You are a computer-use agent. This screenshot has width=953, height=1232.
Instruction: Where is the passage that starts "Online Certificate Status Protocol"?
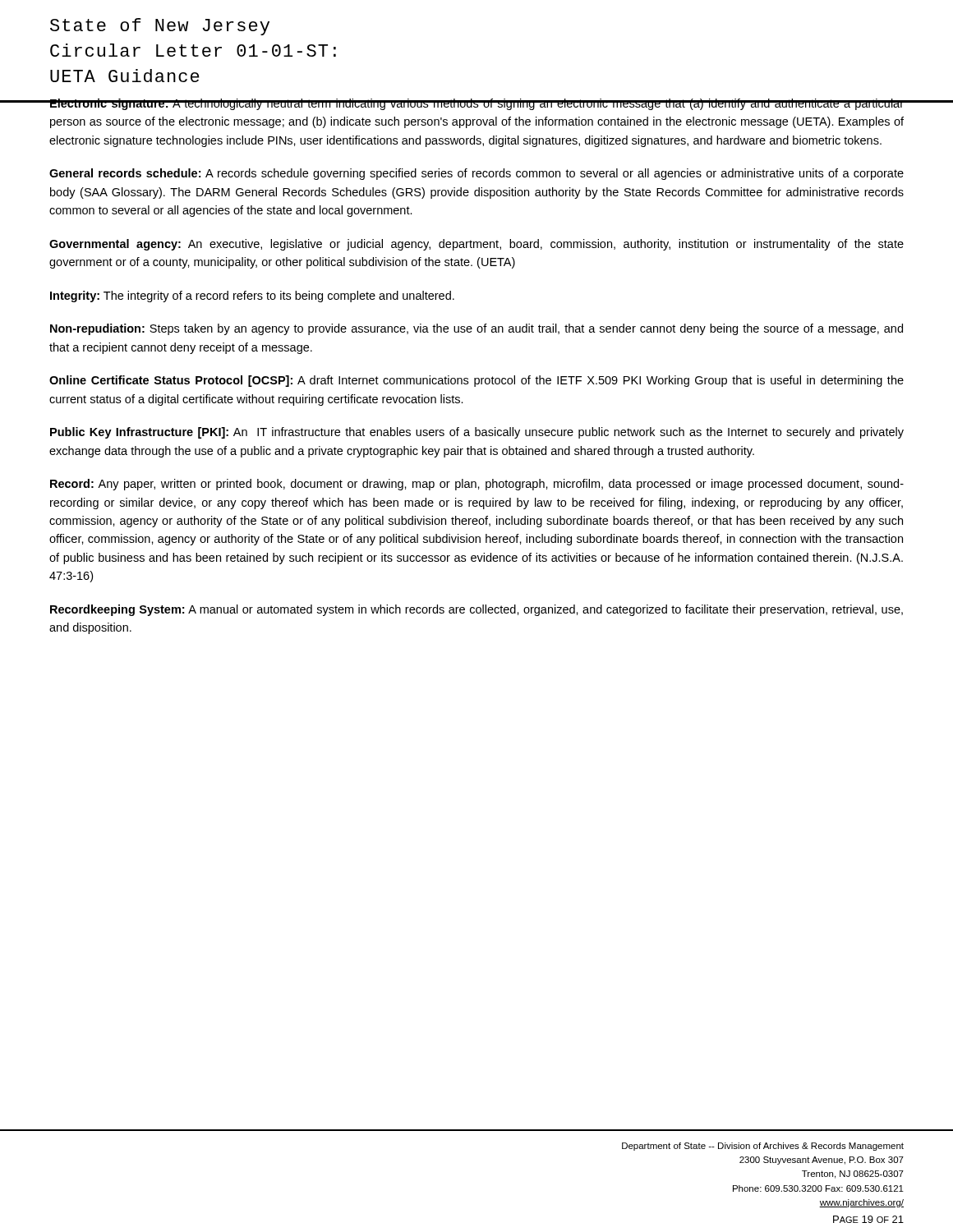[x=476, y=390]
